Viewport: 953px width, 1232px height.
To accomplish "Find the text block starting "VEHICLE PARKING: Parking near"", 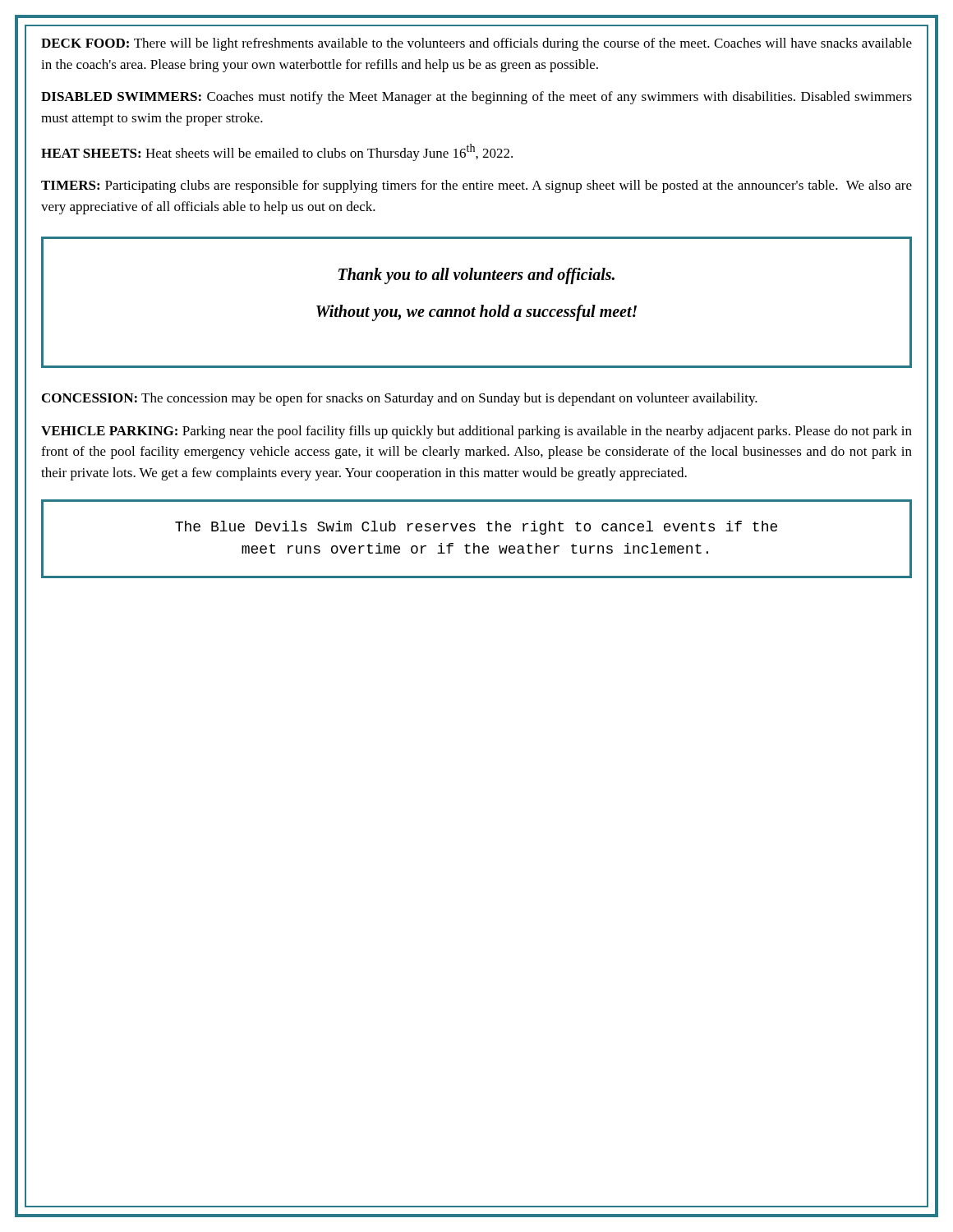I will click(476, 451).
